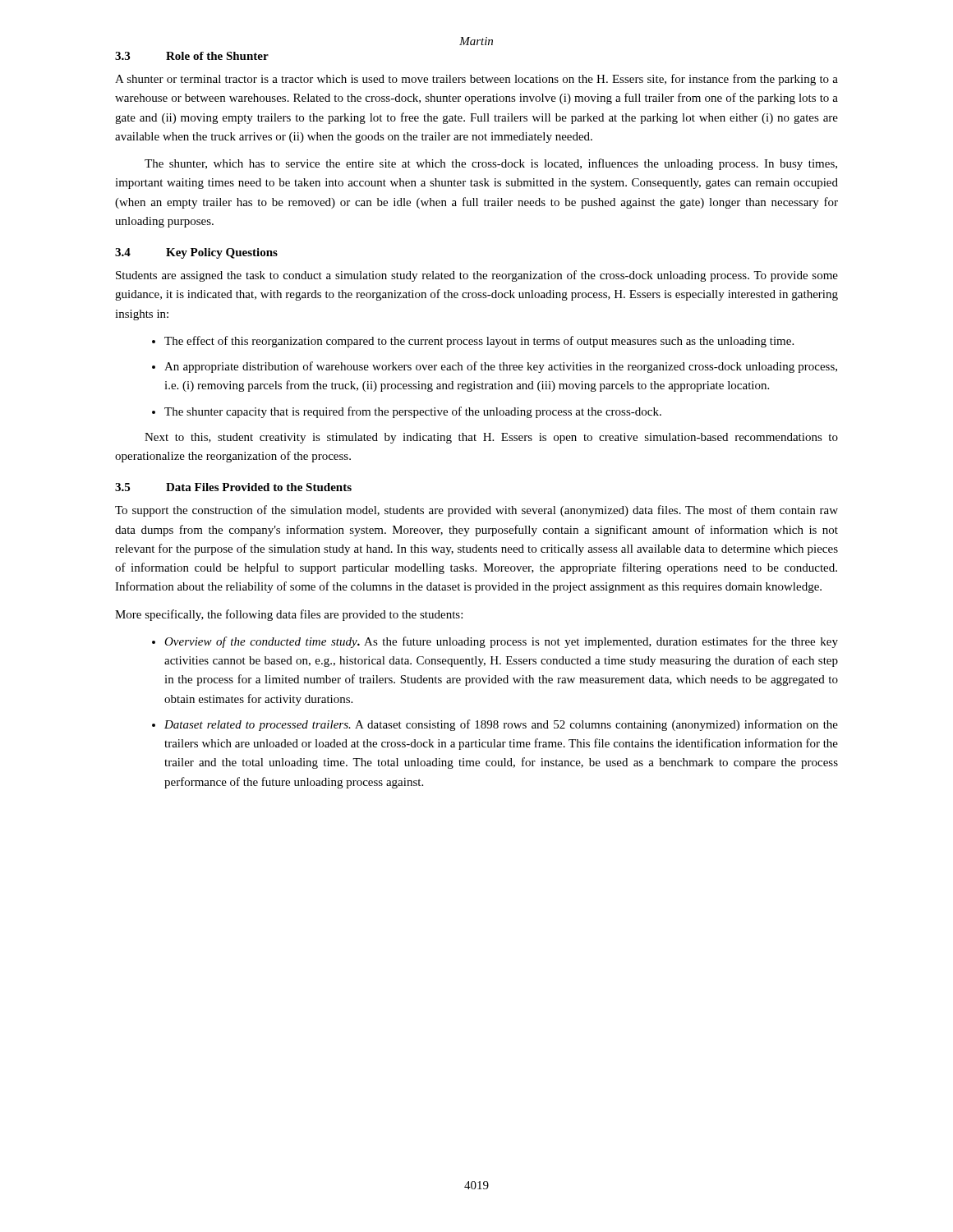The height and width of the screenshot is (1232, 953).
Task: Navigate to the text starting "Students are assigned the"
Action: 476,295
